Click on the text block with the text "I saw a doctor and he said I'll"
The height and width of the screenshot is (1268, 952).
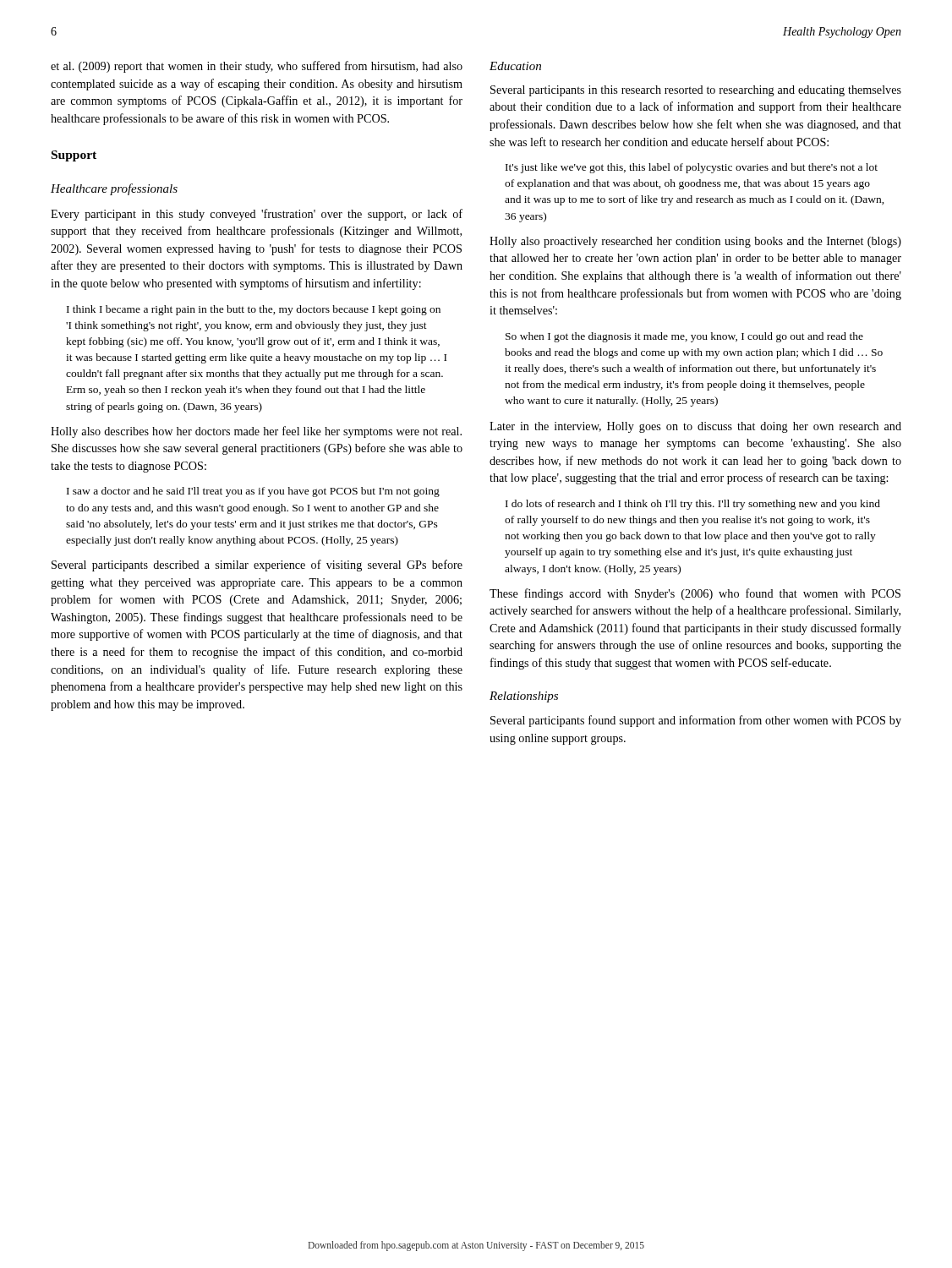pyautogui.click(x=257, y=515)
